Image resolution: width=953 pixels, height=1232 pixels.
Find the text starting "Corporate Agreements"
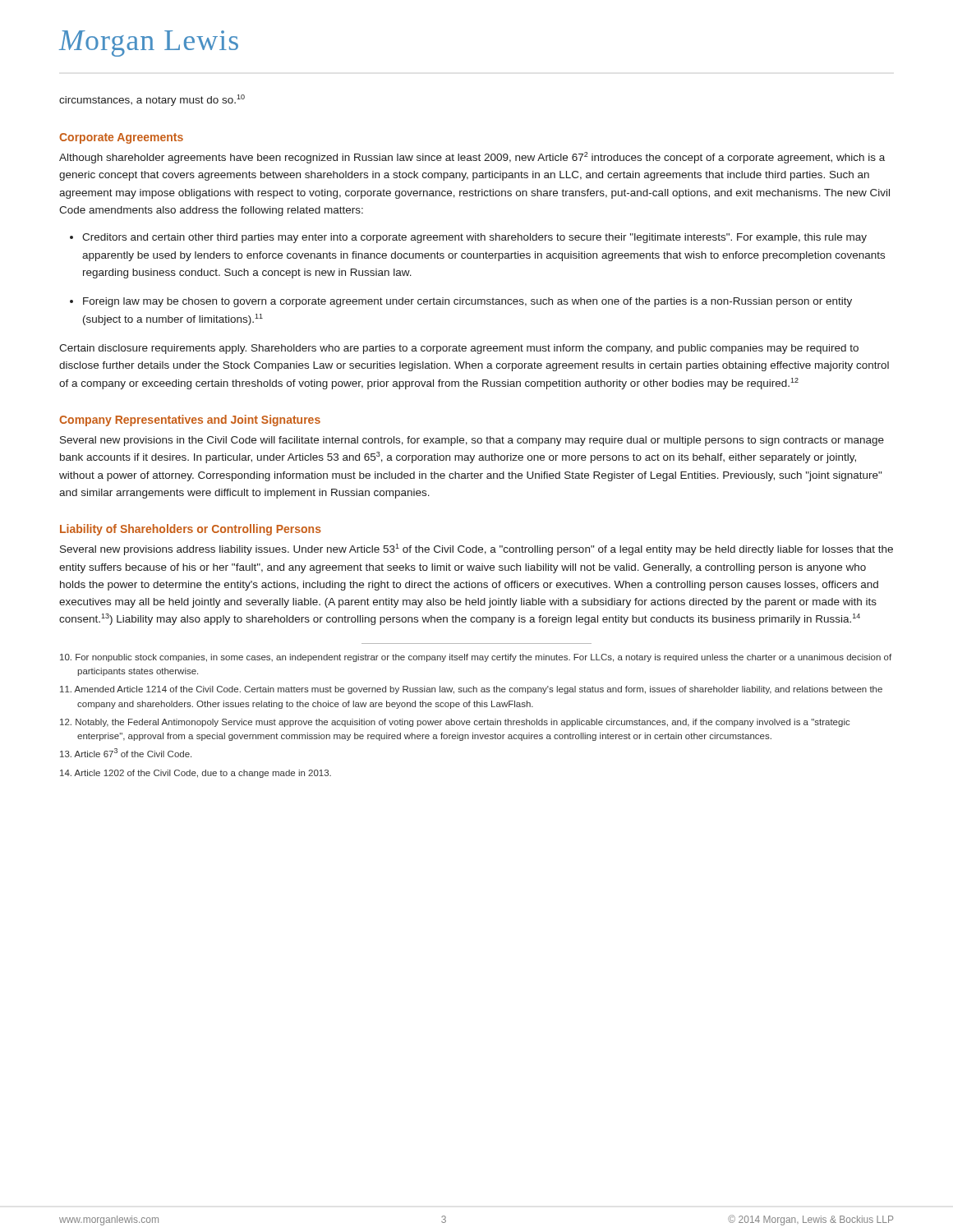pos(121,137)
